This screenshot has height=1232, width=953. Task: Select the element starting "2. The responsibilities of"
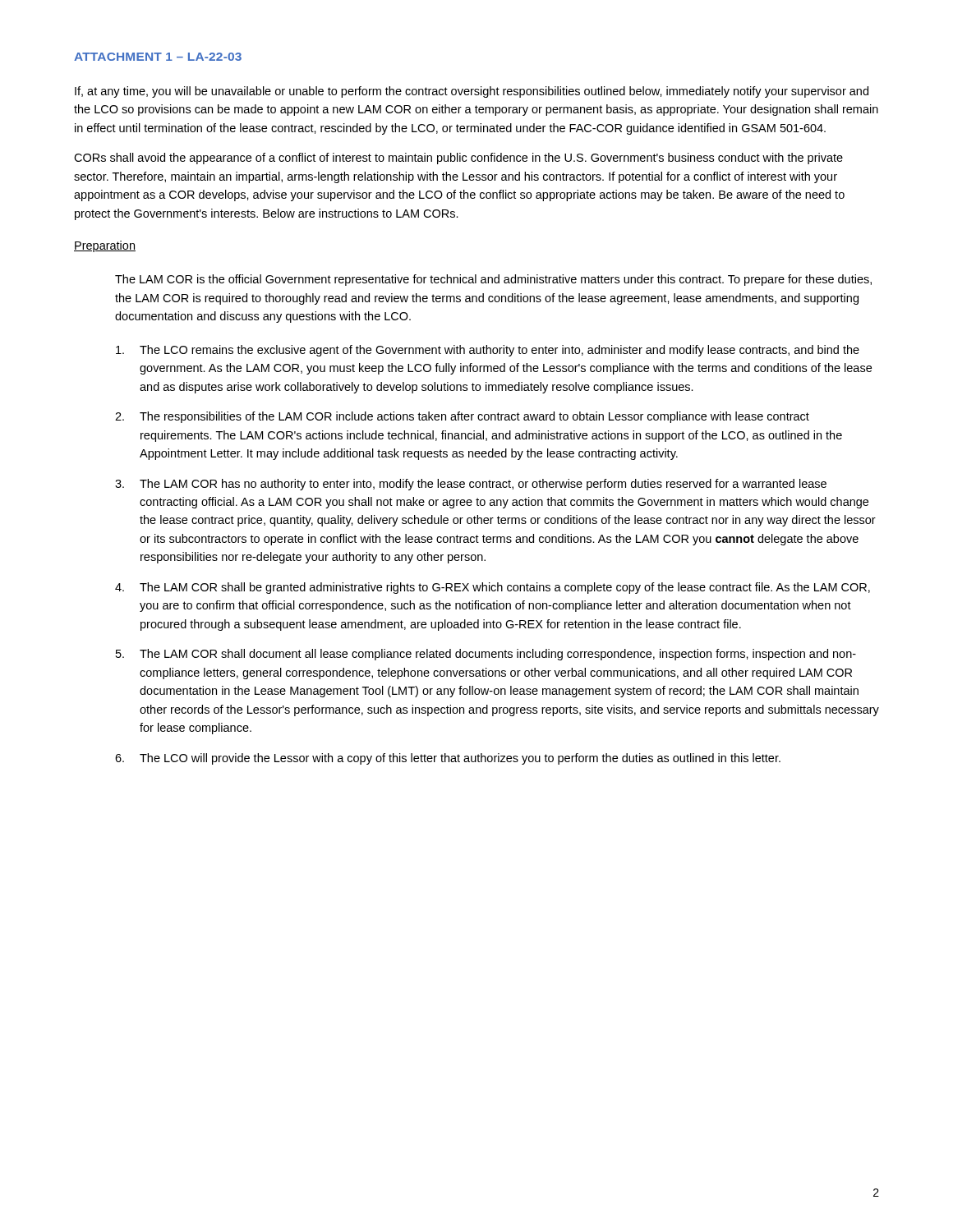point(497,435)
